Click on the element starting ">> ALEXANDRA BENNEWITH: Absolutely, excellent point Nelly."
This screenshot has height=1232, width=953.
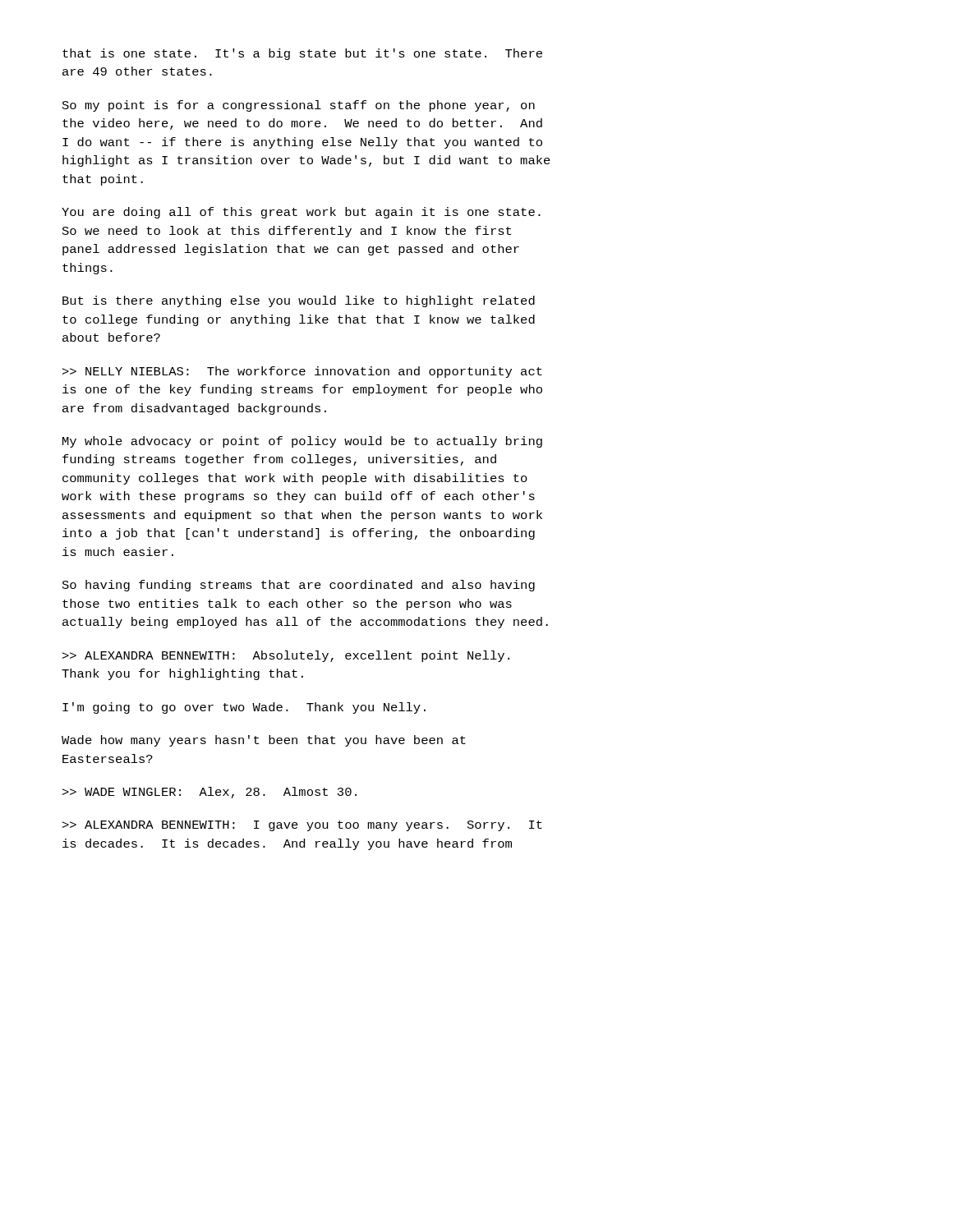point(287,665)
